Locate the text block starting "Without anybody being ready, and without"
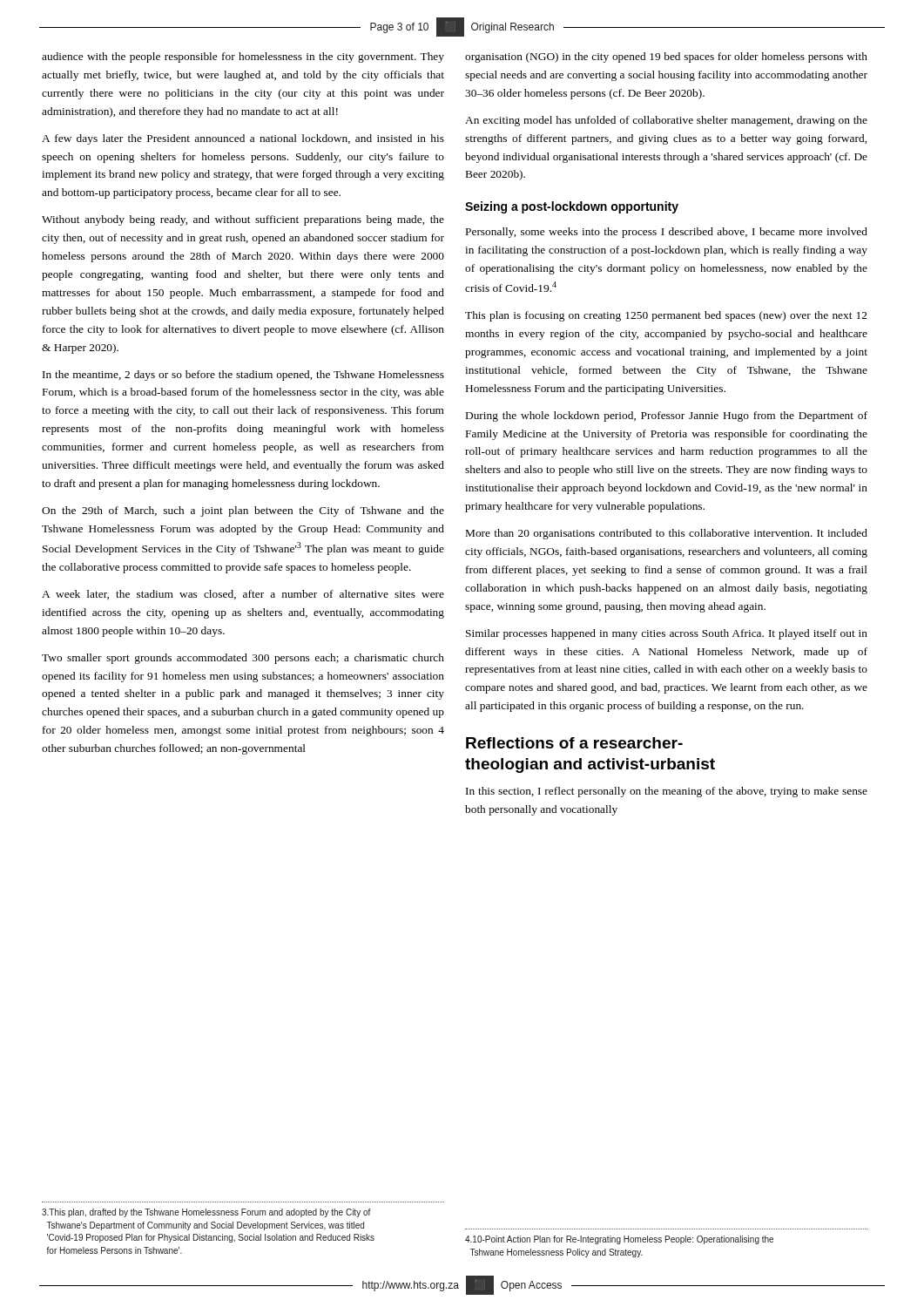 (x=243, y=283)
